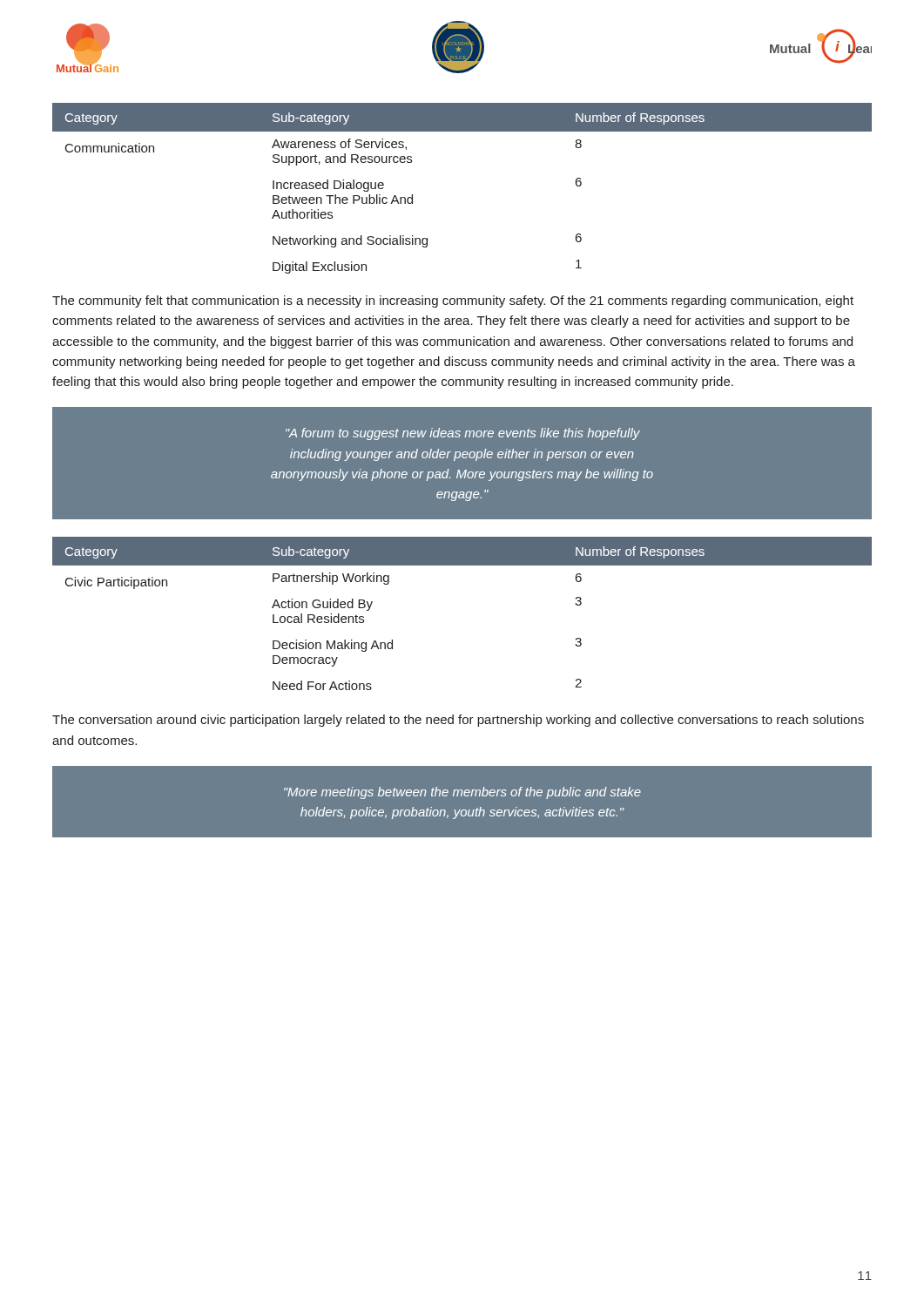
Task: Find the block on this page that starts "The community felt that communication is a"
Action: pyautogui.click(x=454, y=341)
